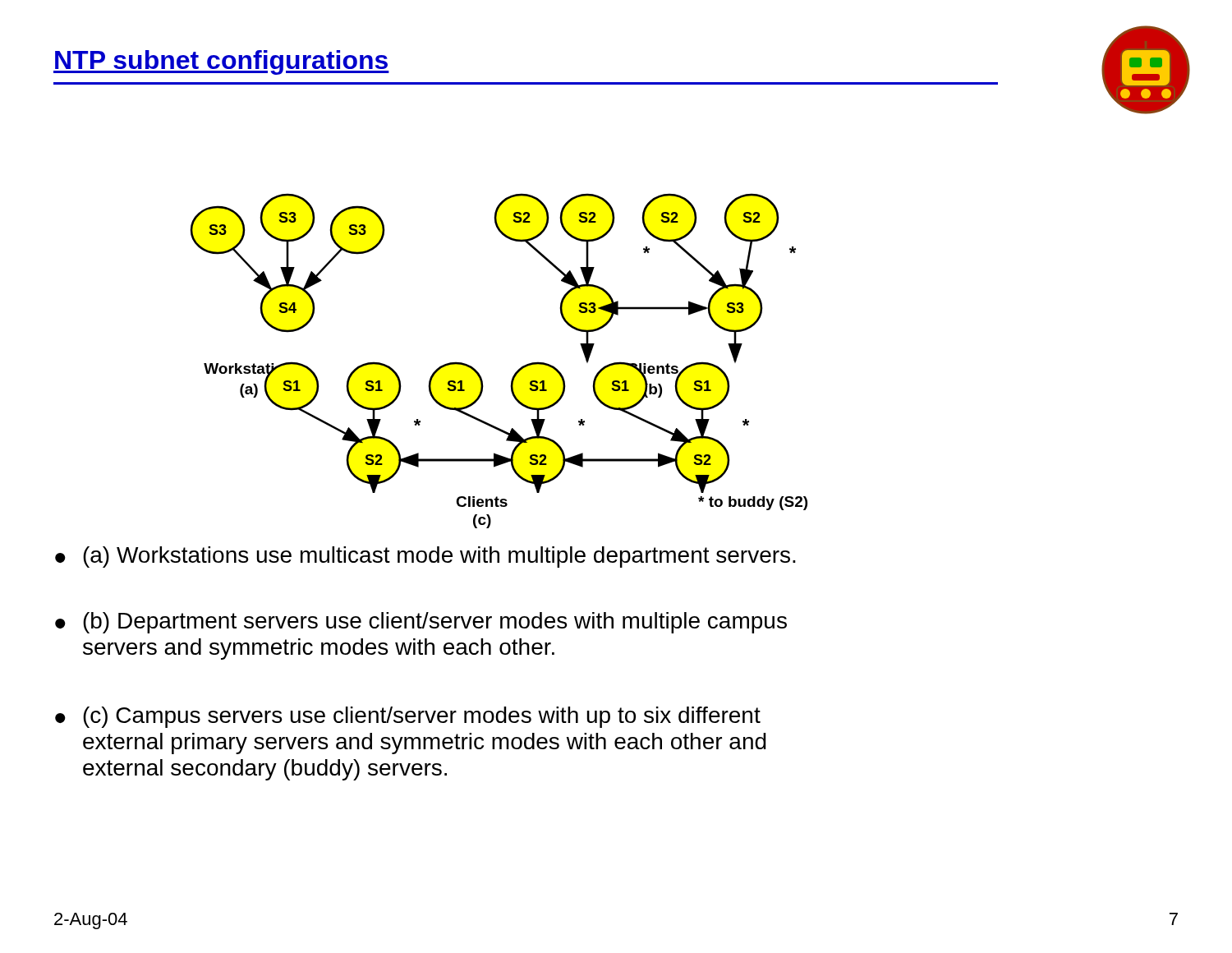This screenshot has height=953, width=1232.
Task: Click on the list item containing "● (b) Department servers use client/server"
Action: pyautogui.click(x=420, y=634)
